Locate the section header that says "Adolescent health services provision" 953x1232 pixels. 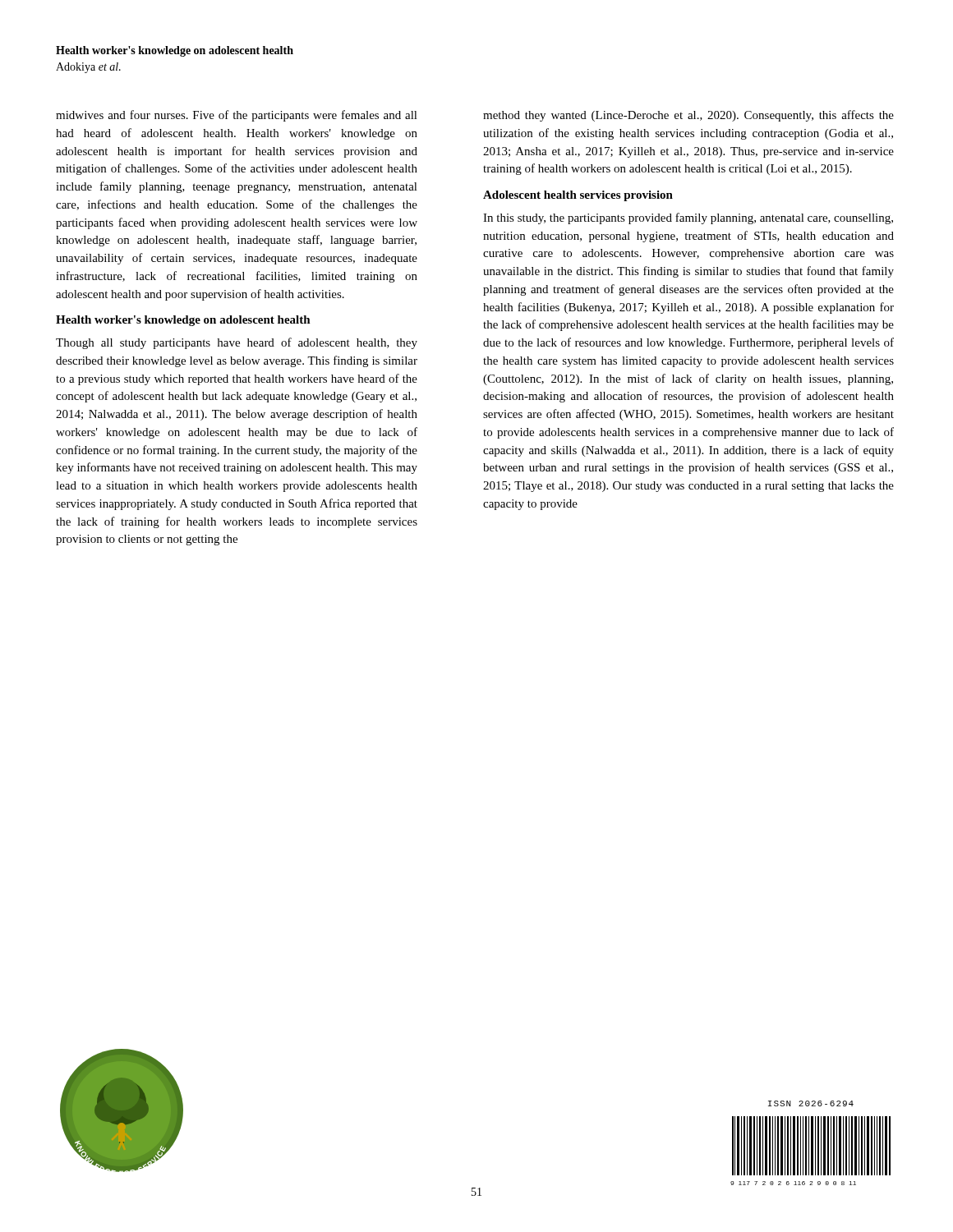(x=578, y=195)
